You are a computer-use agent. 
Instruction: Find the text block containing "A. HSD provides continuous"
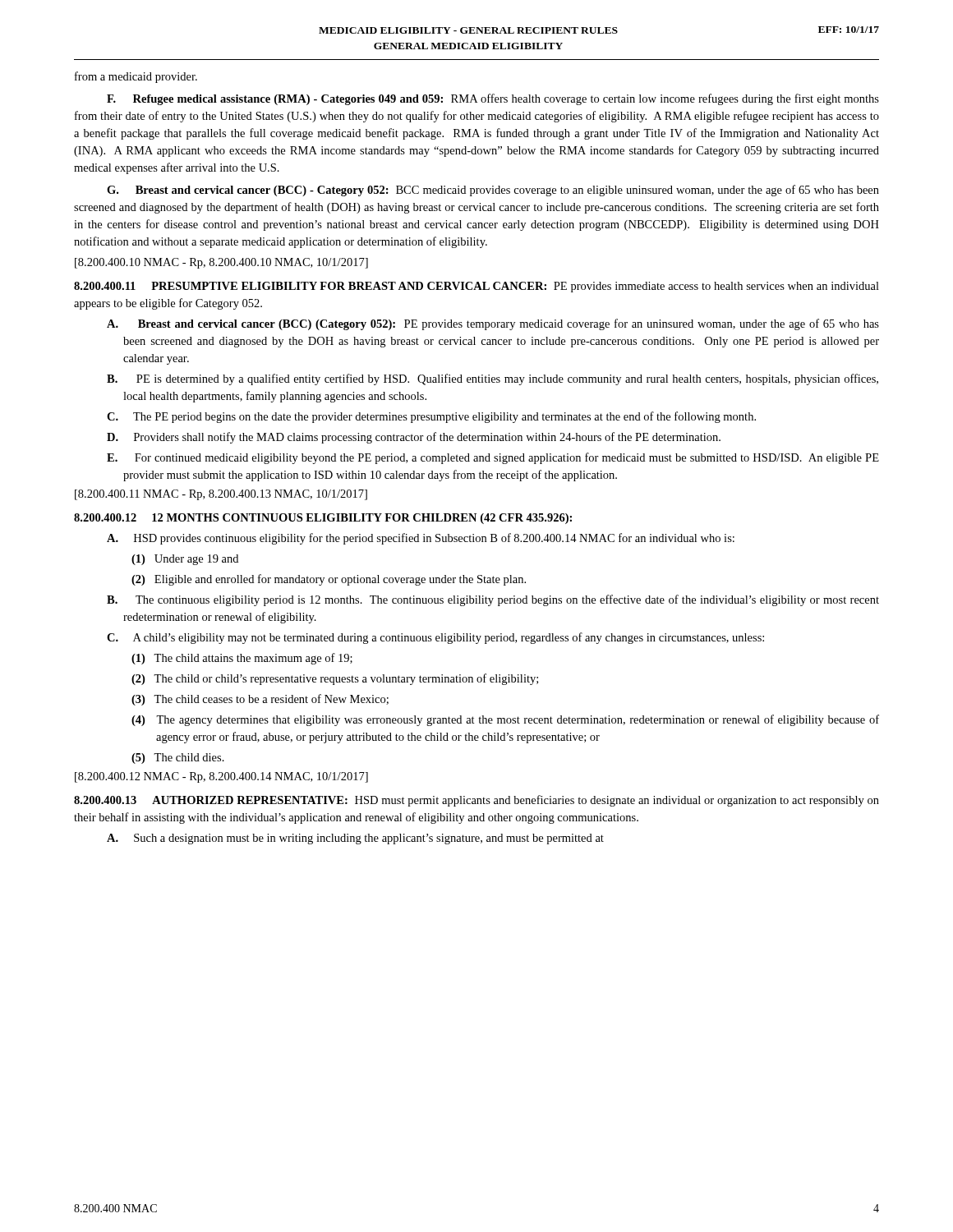pos(421,538)
